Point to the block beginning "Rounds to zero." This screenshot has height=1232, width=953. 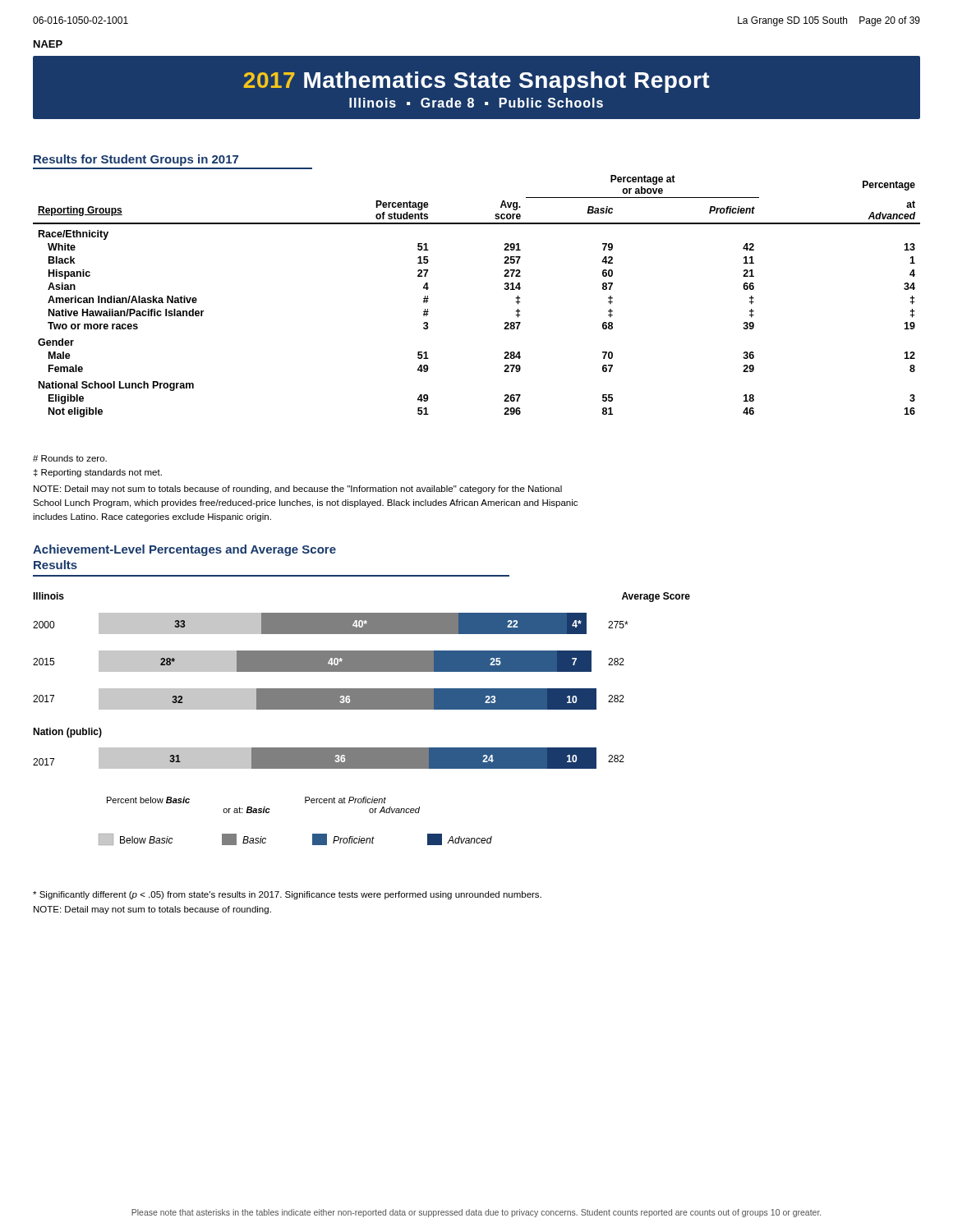point(312,488)
